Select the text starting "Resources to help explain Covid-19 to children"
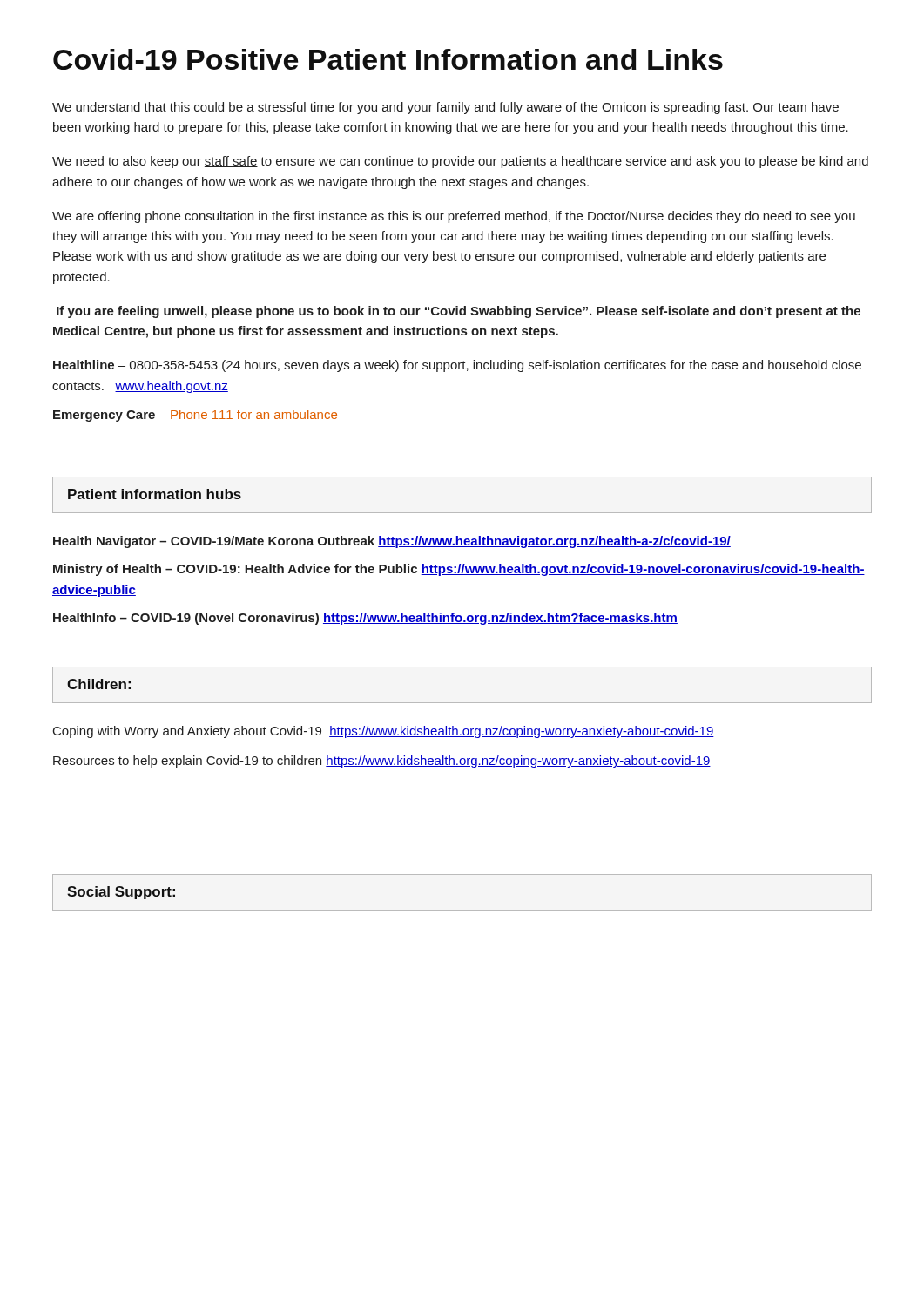The height and width of the screenshot is (1307, 924). point(381,760)
